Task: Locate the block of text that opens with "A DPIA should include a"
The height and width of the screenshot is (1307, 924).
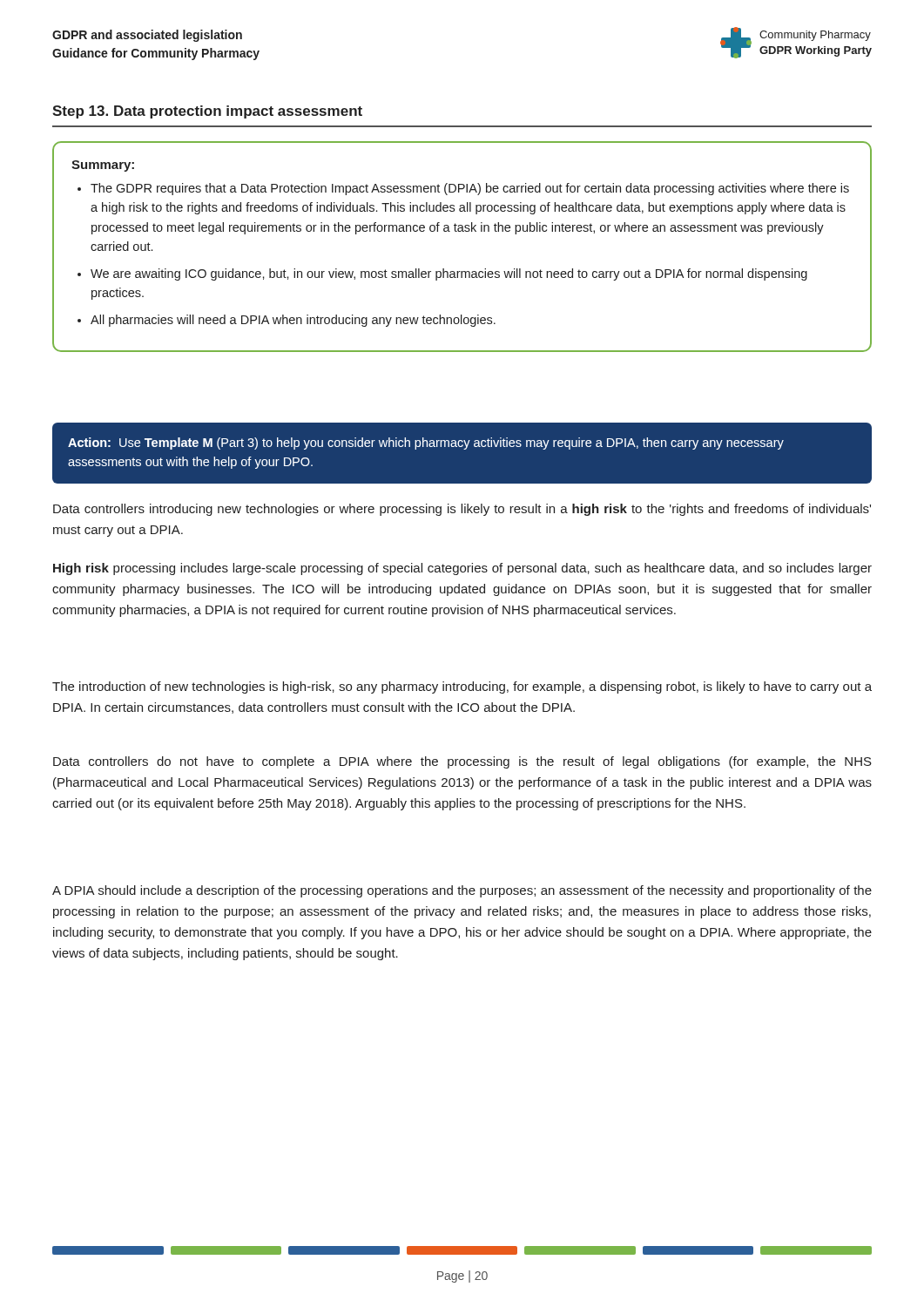Action: coord(462,921)
